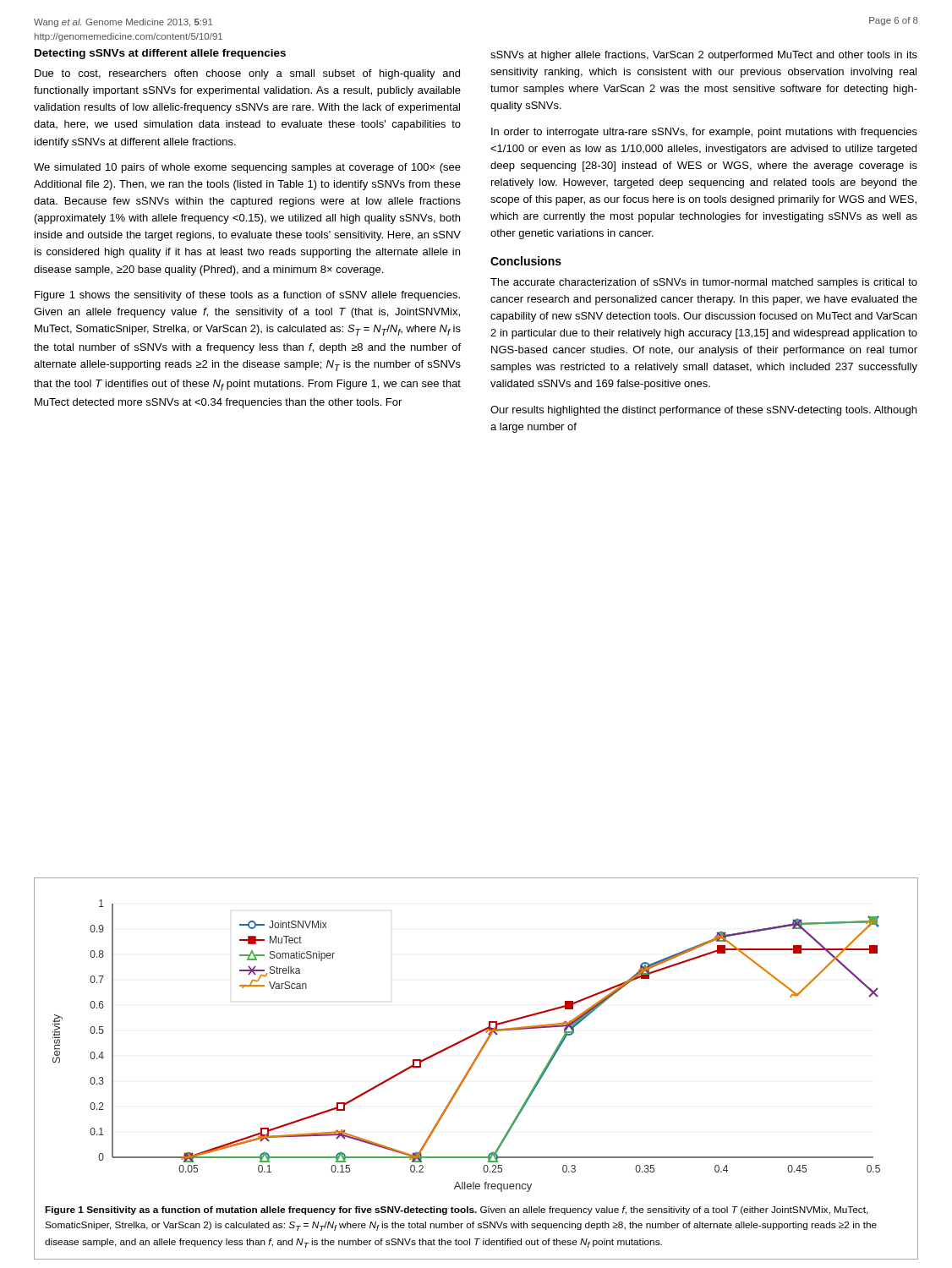Find the block on this page that starts "Our results highlighted the"
Viewport: 952px width, 1268px height.
coord(704,418)
